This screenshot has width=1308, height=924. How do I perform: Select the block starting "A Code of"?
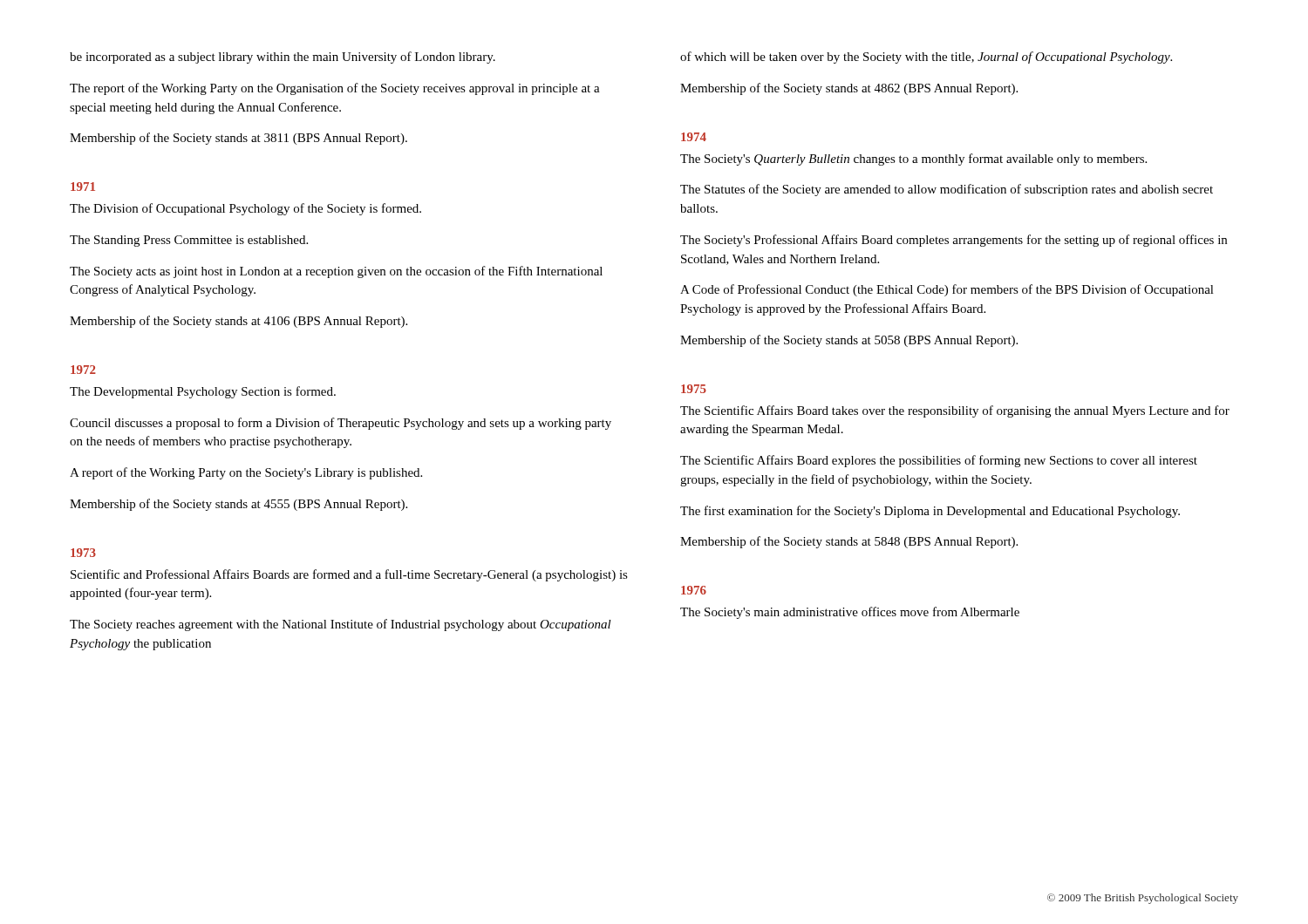pyautogui.click(x=947, y=299)
